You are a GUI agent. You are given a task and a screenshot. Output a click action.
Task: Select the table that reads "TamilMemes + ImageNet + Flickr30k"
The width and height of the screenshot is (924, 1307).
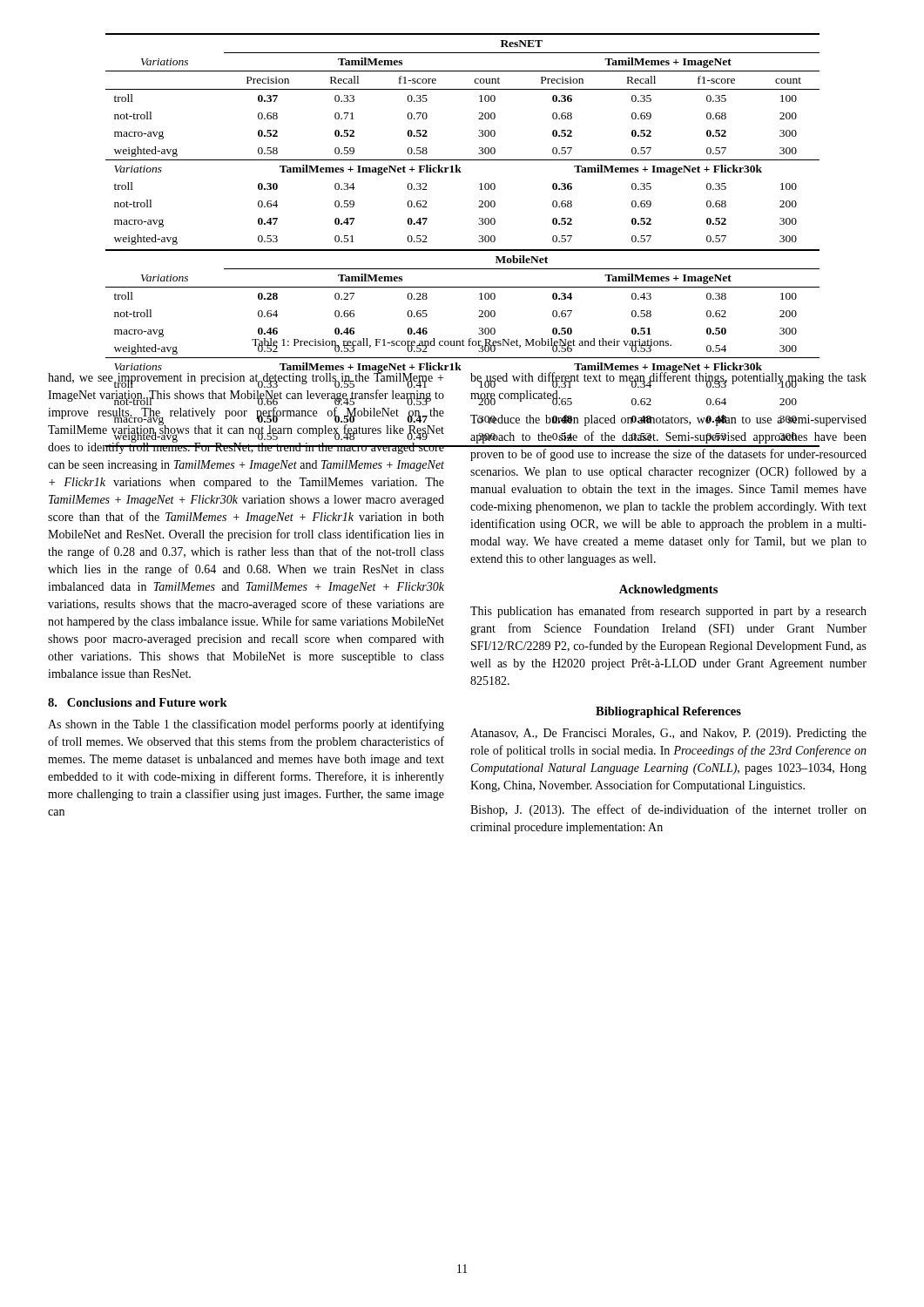[x=462, y=240]
